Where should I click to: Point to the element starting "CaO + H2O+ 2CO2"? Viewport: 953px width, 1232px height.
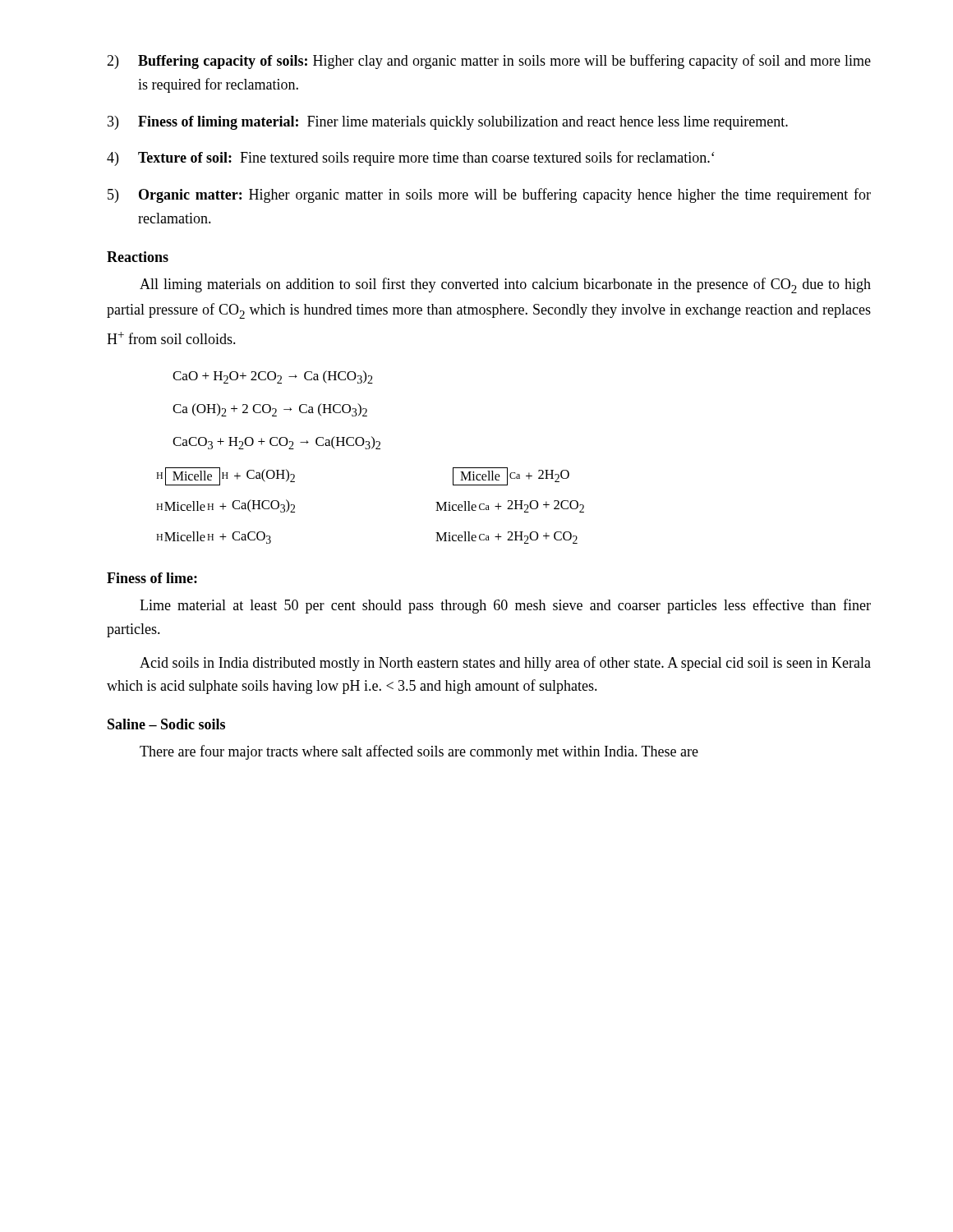coord(273,377)
